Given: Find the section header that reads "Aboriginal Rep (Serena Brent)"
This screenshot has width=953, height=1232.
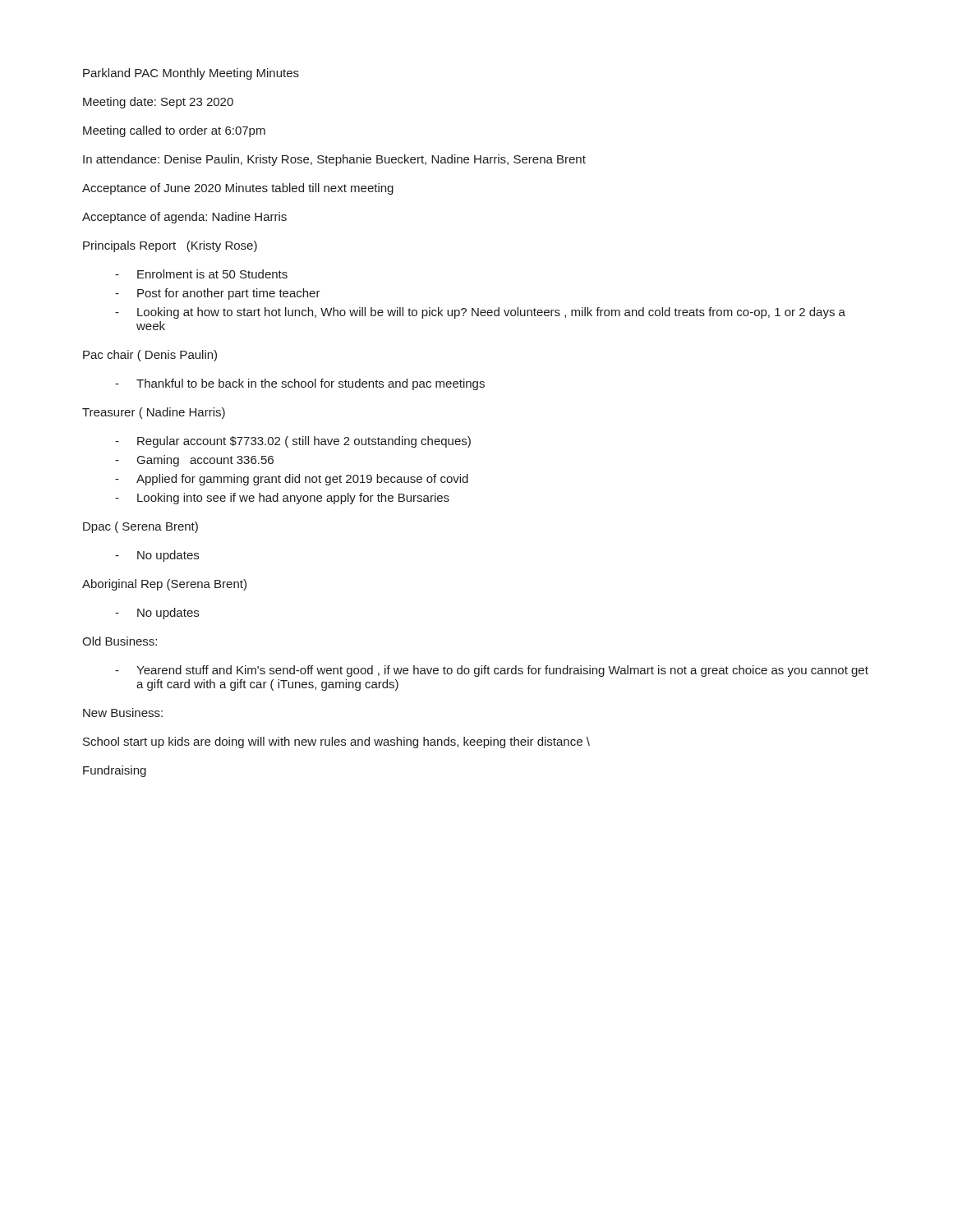Looking at the screenshot, I should pyautogui.click(x=165, y=584).
